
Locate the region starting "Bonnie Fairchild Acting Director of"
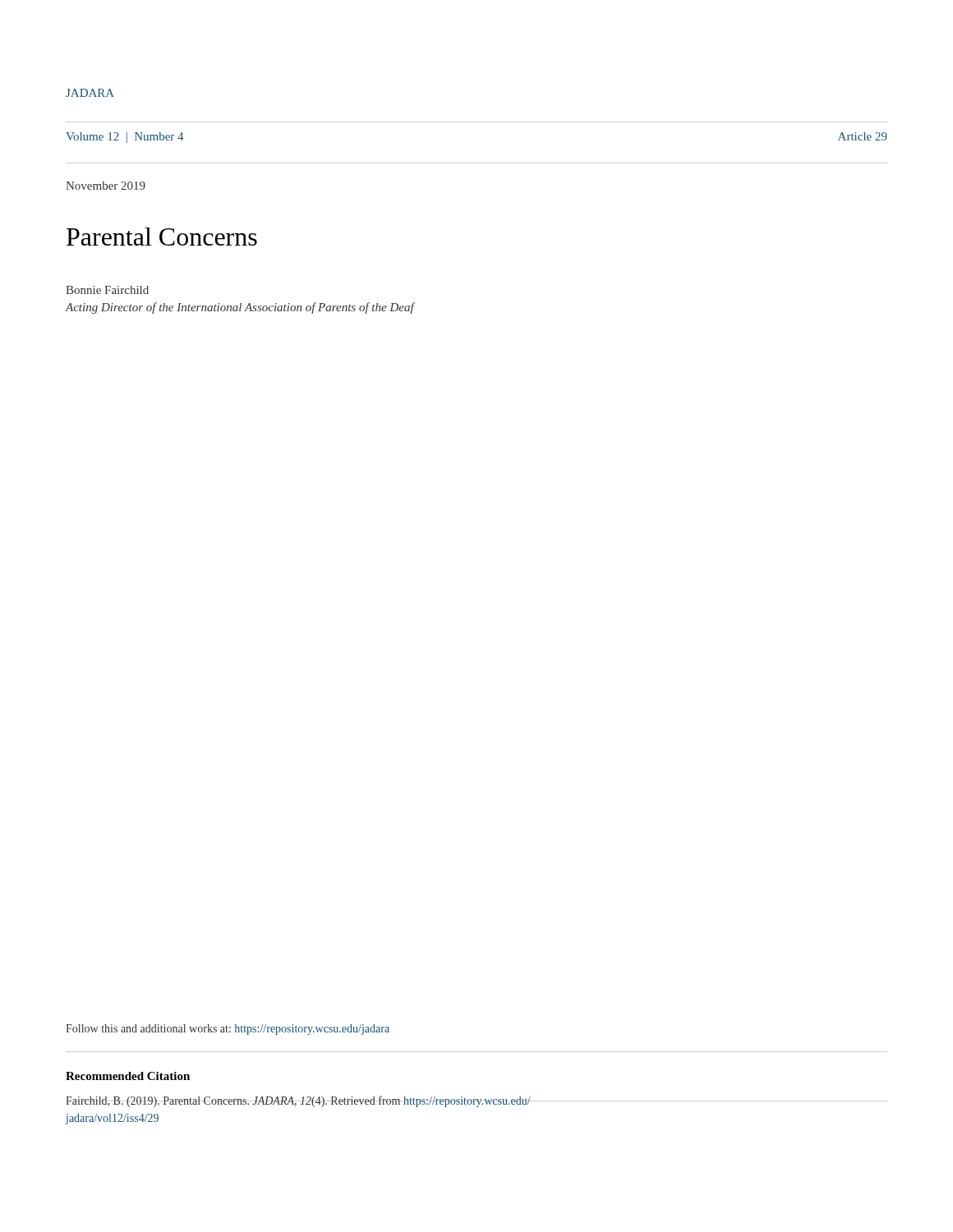coord(240,299)
